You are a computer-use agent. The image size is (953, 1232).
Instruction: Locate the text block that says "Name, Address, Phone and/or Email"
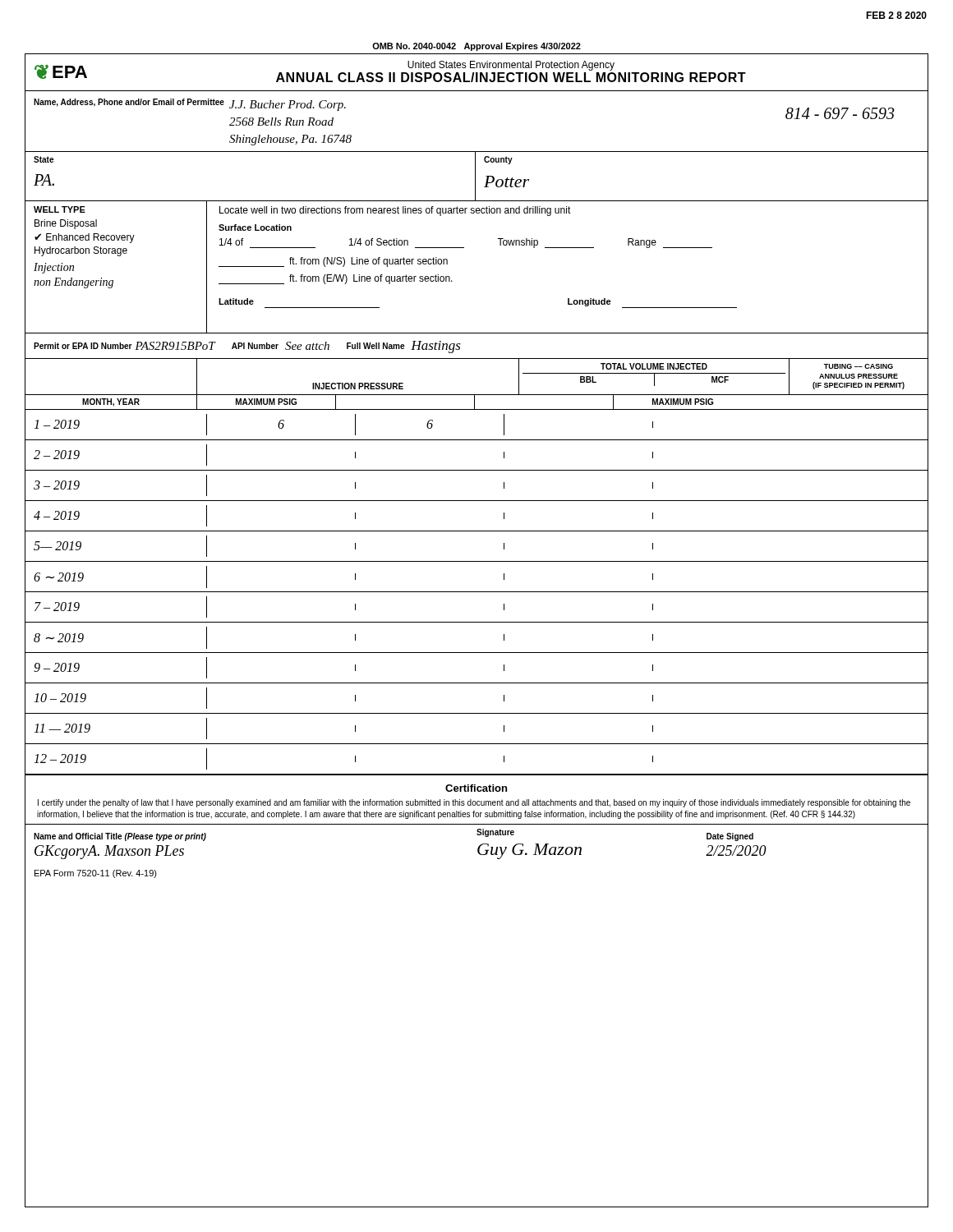tap(190, 105)
